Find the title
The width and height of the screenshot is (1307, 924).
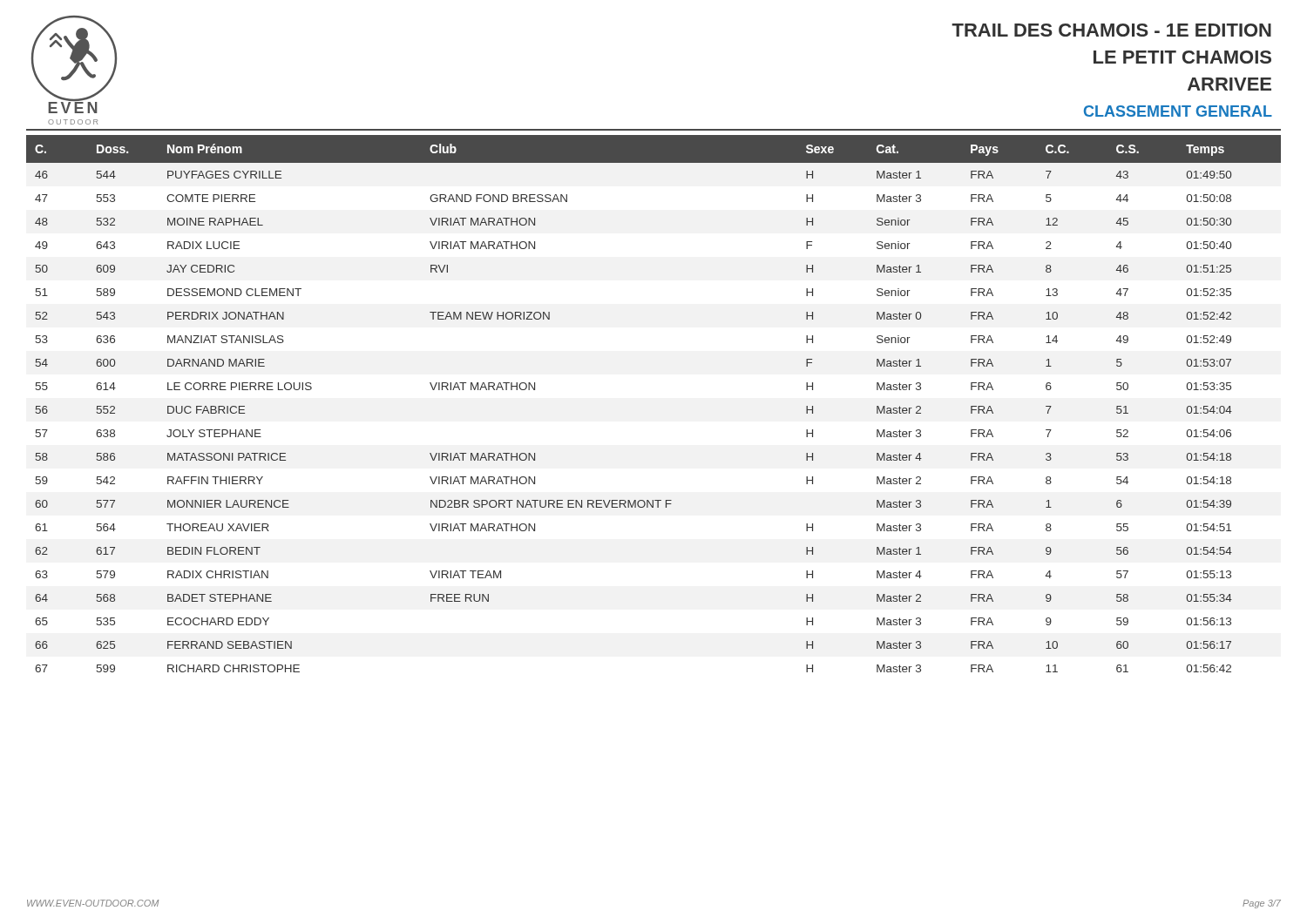1112,58
